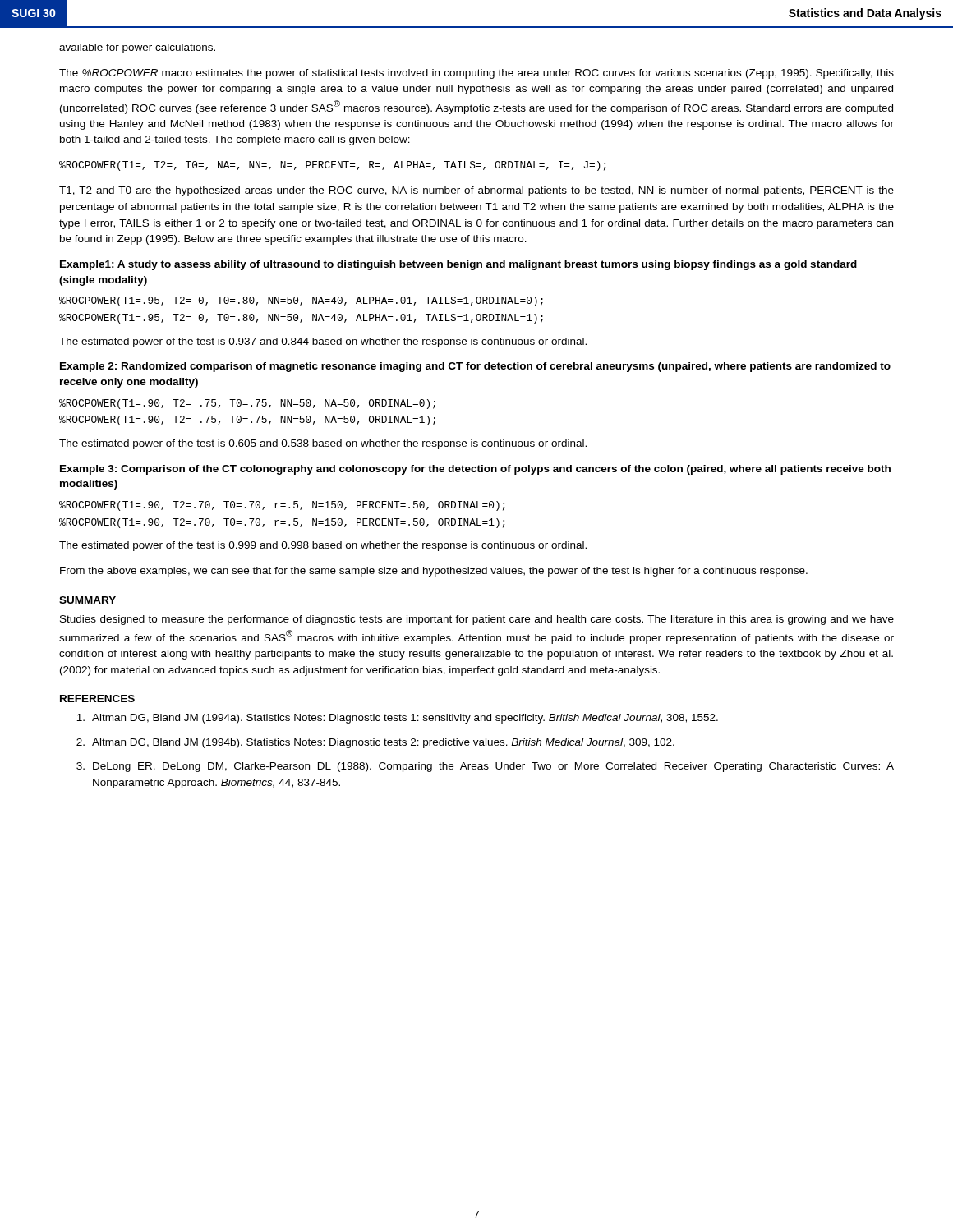This screenshot has width=953, height=1232.
Task: Select the block starting "%ROCPOWER(T1=, T2=, T0=, NA=, NN=, N=, PERCENT=, R=,"
Action: click(334, 165)
